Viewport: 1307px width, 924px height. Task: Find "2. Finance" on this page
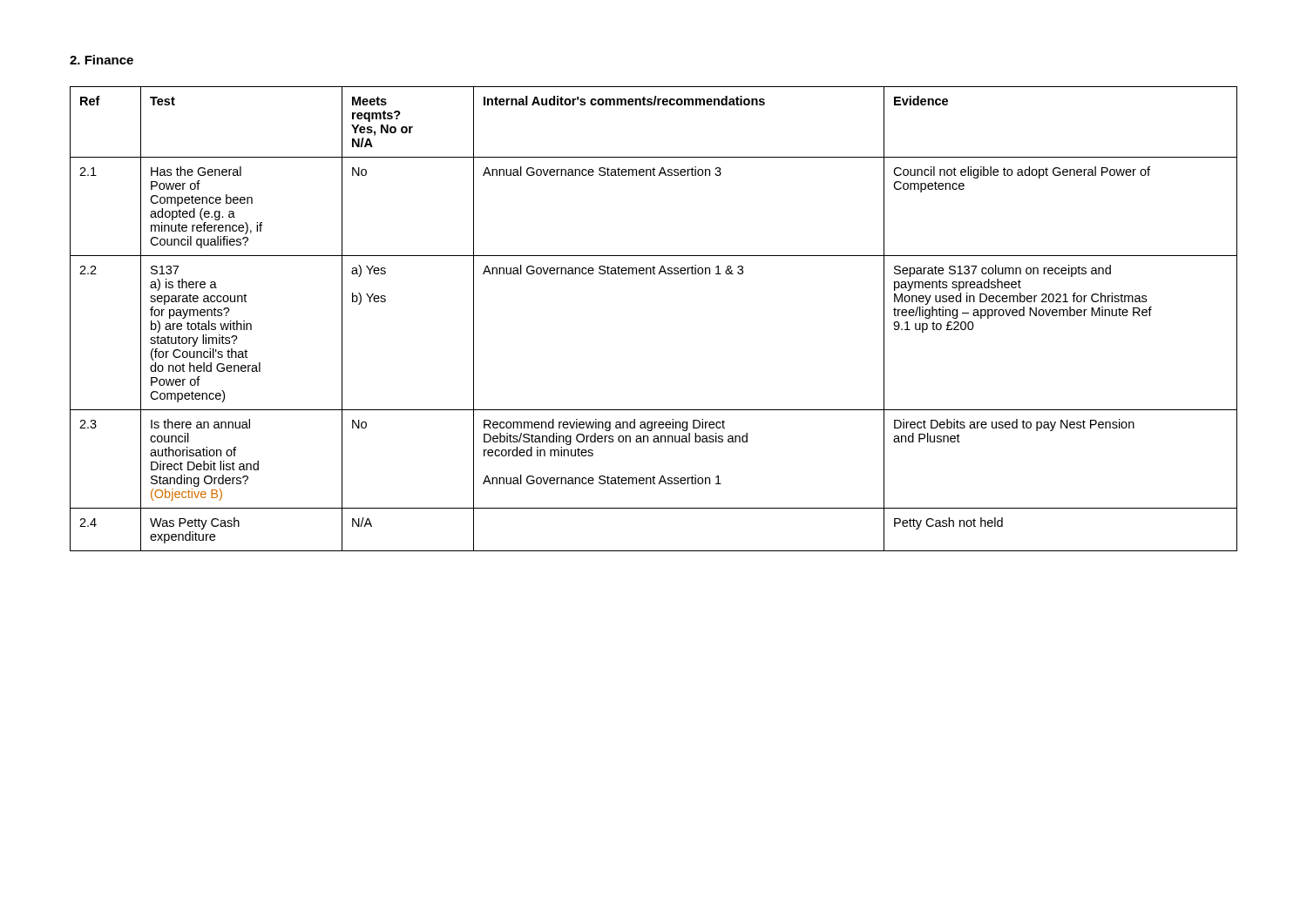point(102,60)
